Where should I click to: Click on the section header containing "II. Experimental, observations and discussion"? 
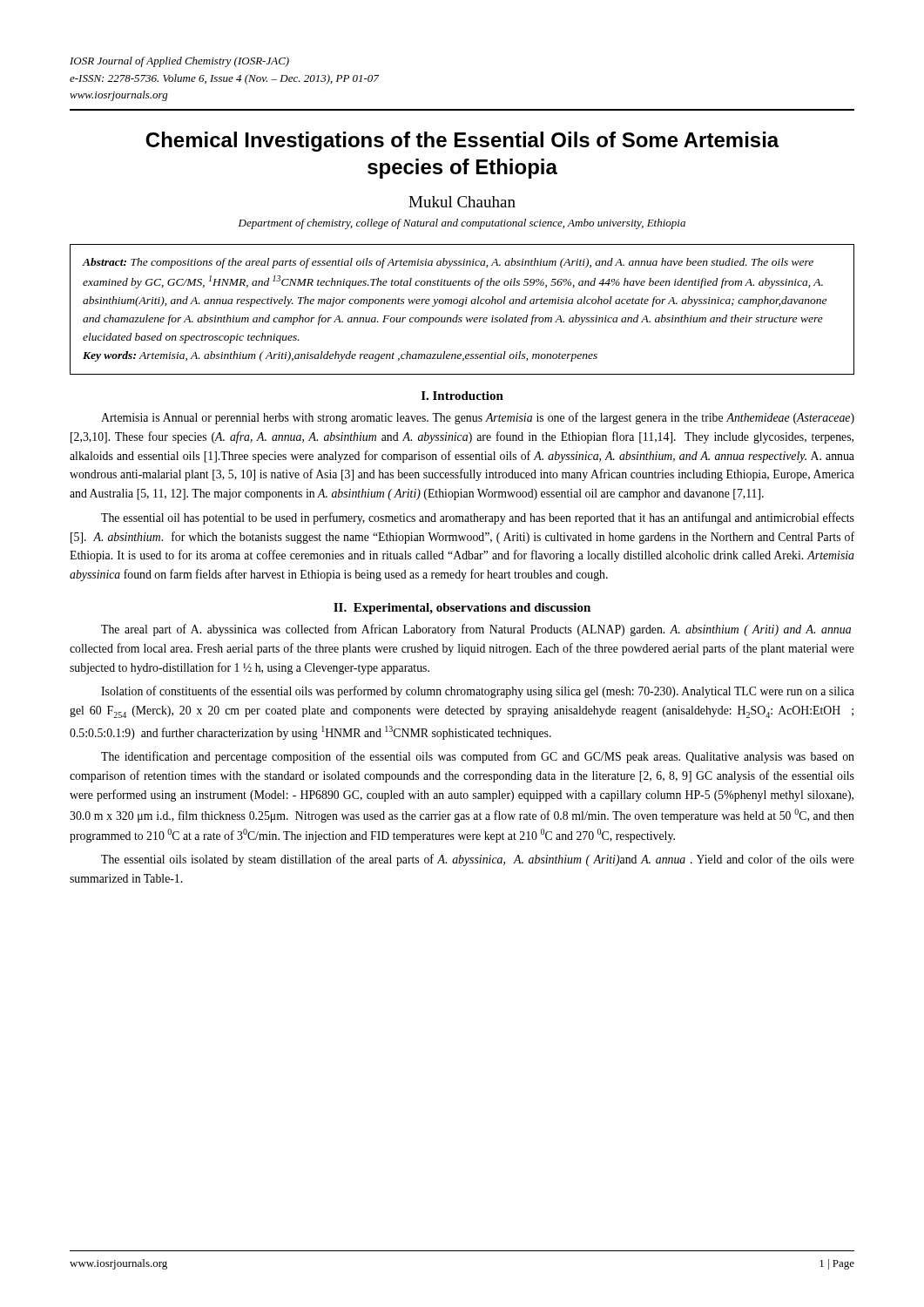[x=462, y=607]
